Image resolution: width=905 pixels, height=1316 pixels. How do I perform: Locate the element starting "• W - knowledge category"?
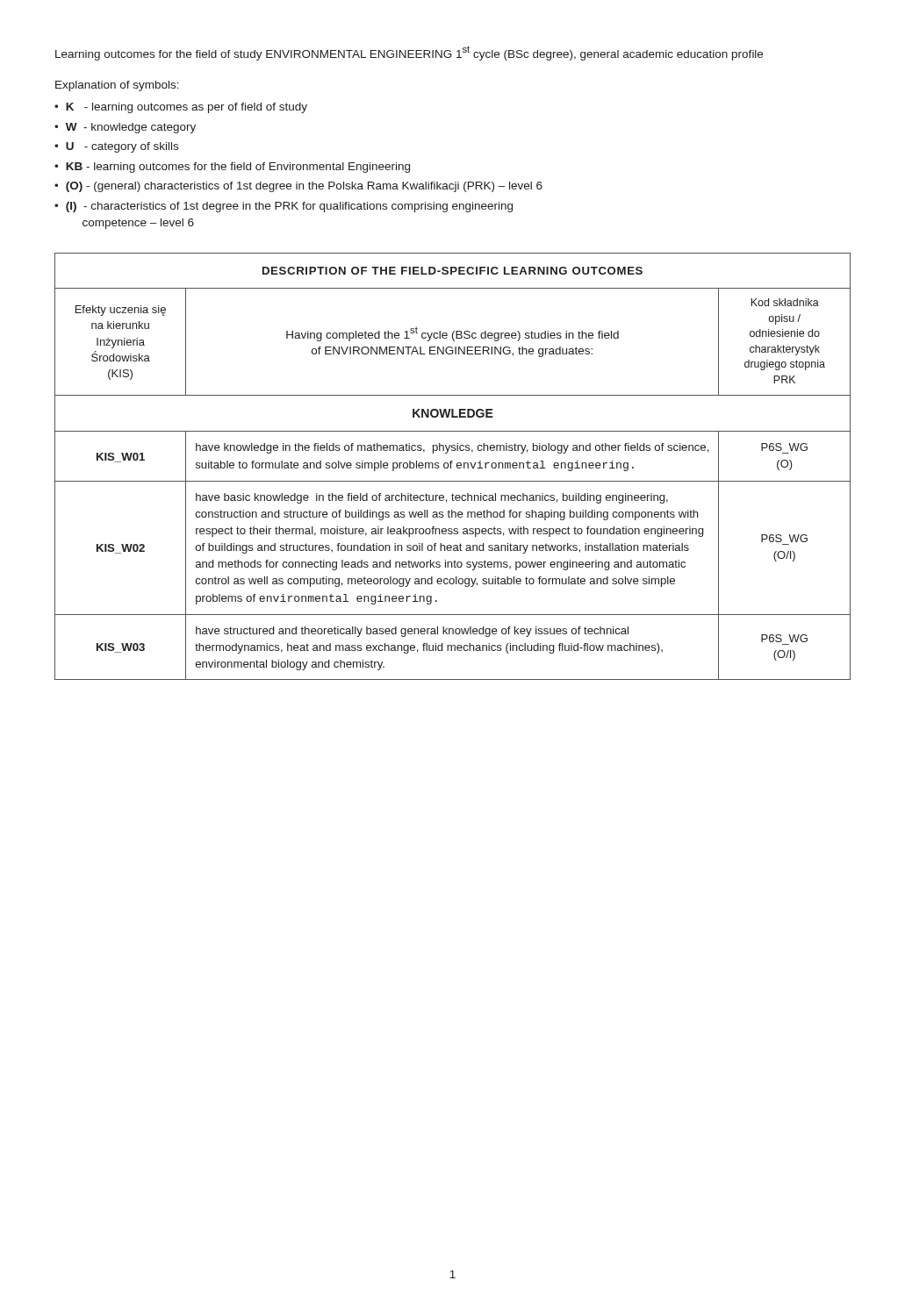(x=125, y=128)
